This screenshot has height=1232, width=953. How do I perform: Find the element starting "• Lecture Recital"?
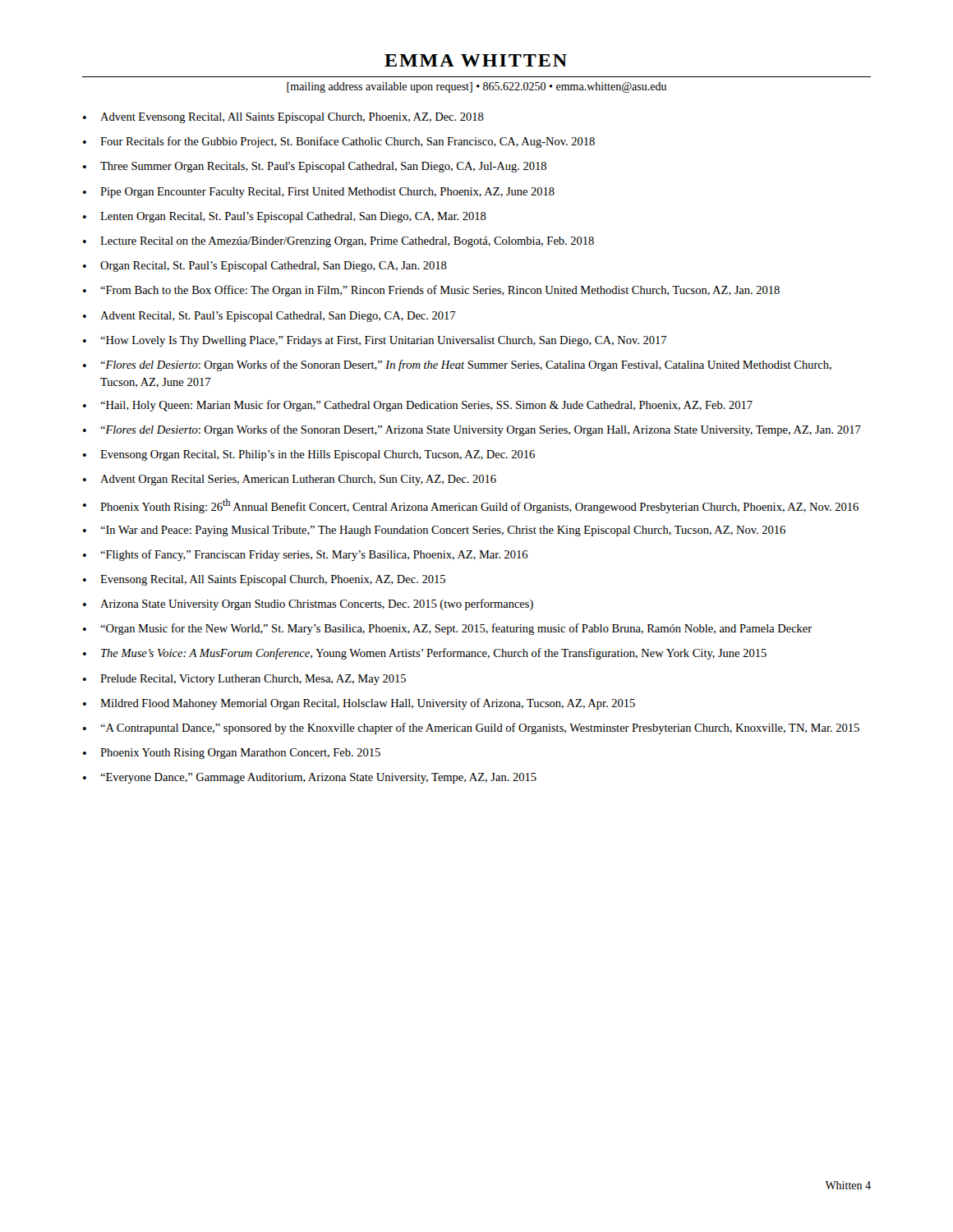click(476, 242)
